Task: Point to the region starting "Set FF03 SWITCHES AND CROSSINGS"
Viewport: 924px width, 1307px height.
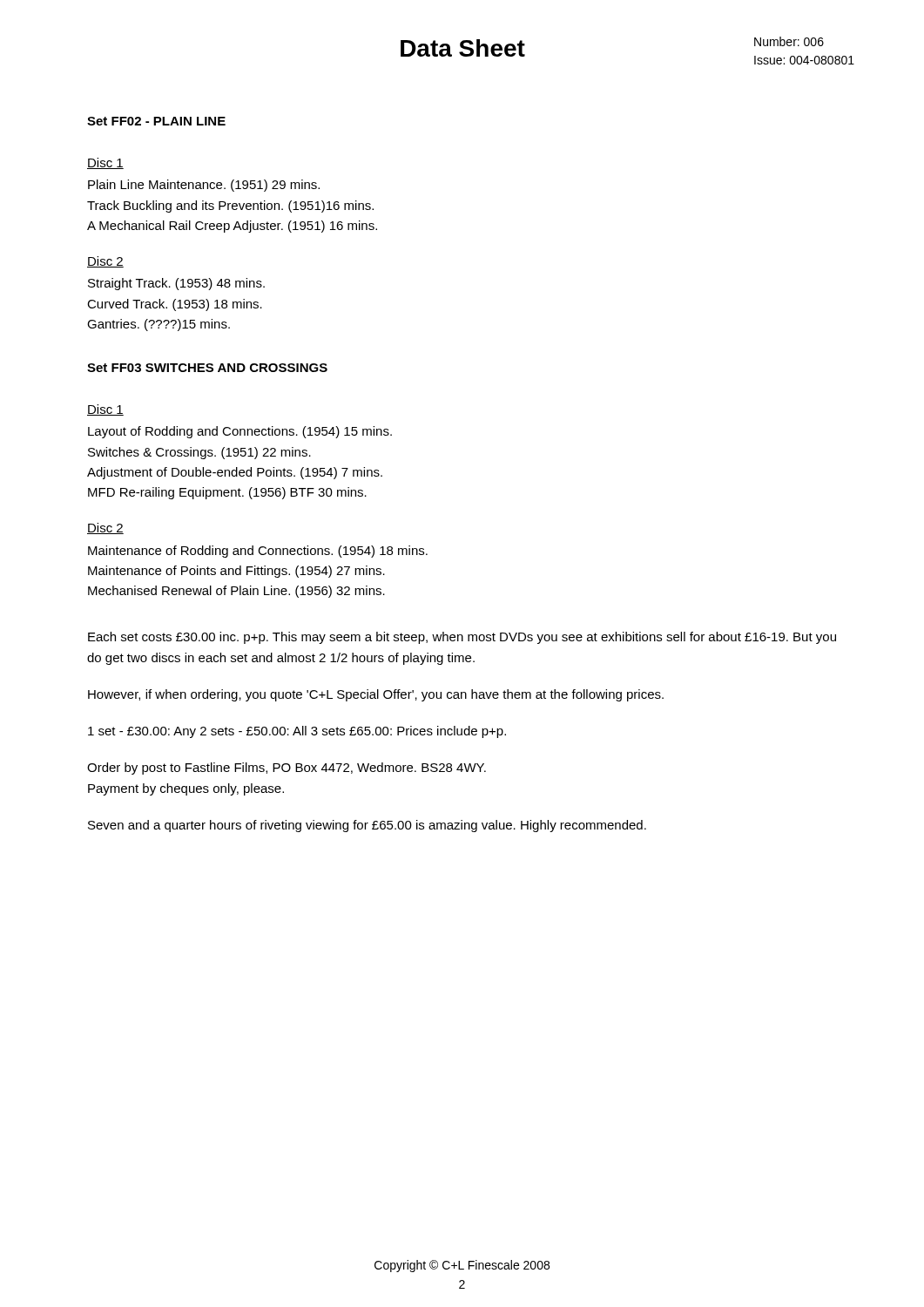Action: pos(207,367)
